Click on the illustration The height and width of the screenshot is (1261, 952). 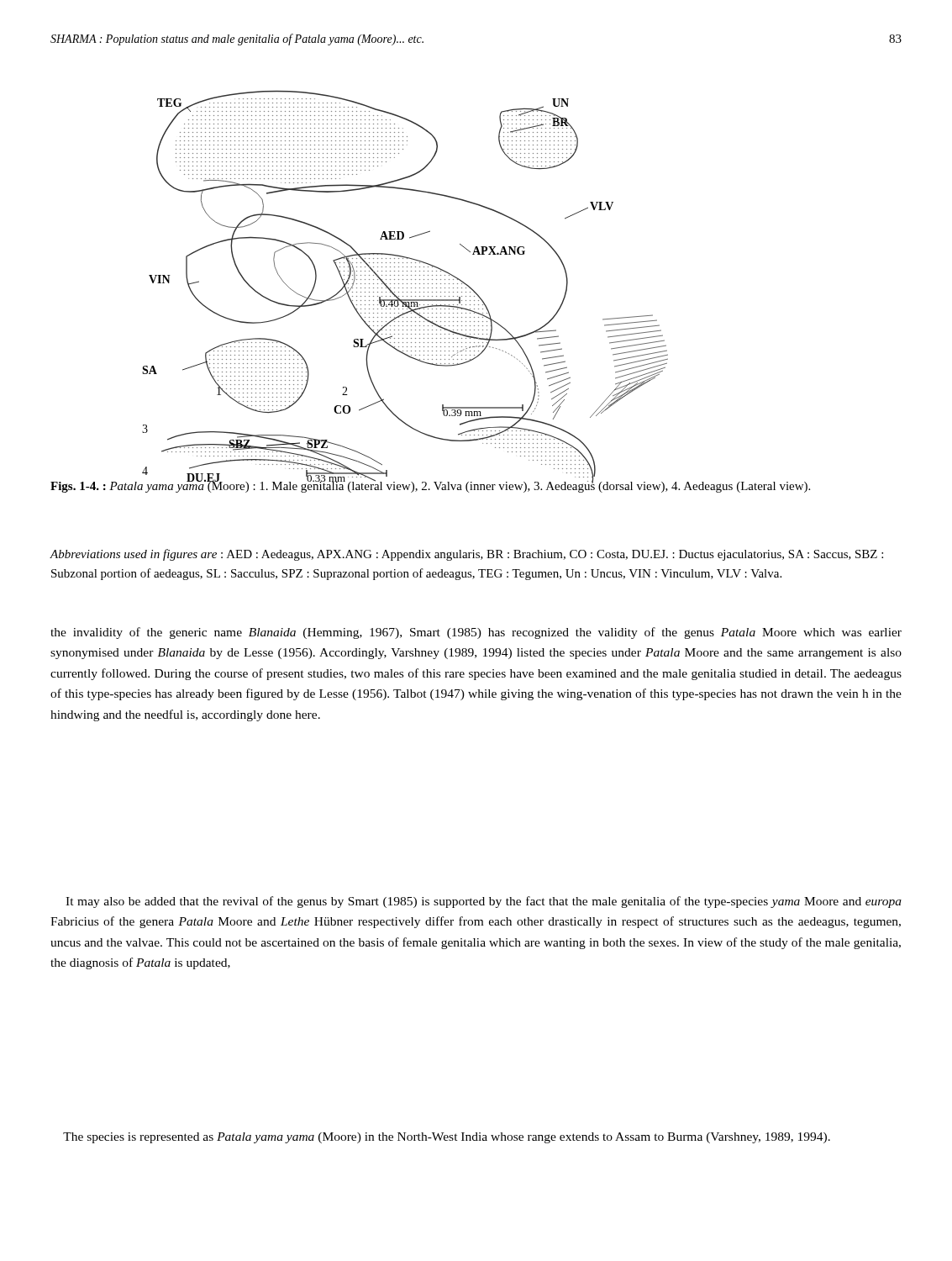(x=476, y=269)
